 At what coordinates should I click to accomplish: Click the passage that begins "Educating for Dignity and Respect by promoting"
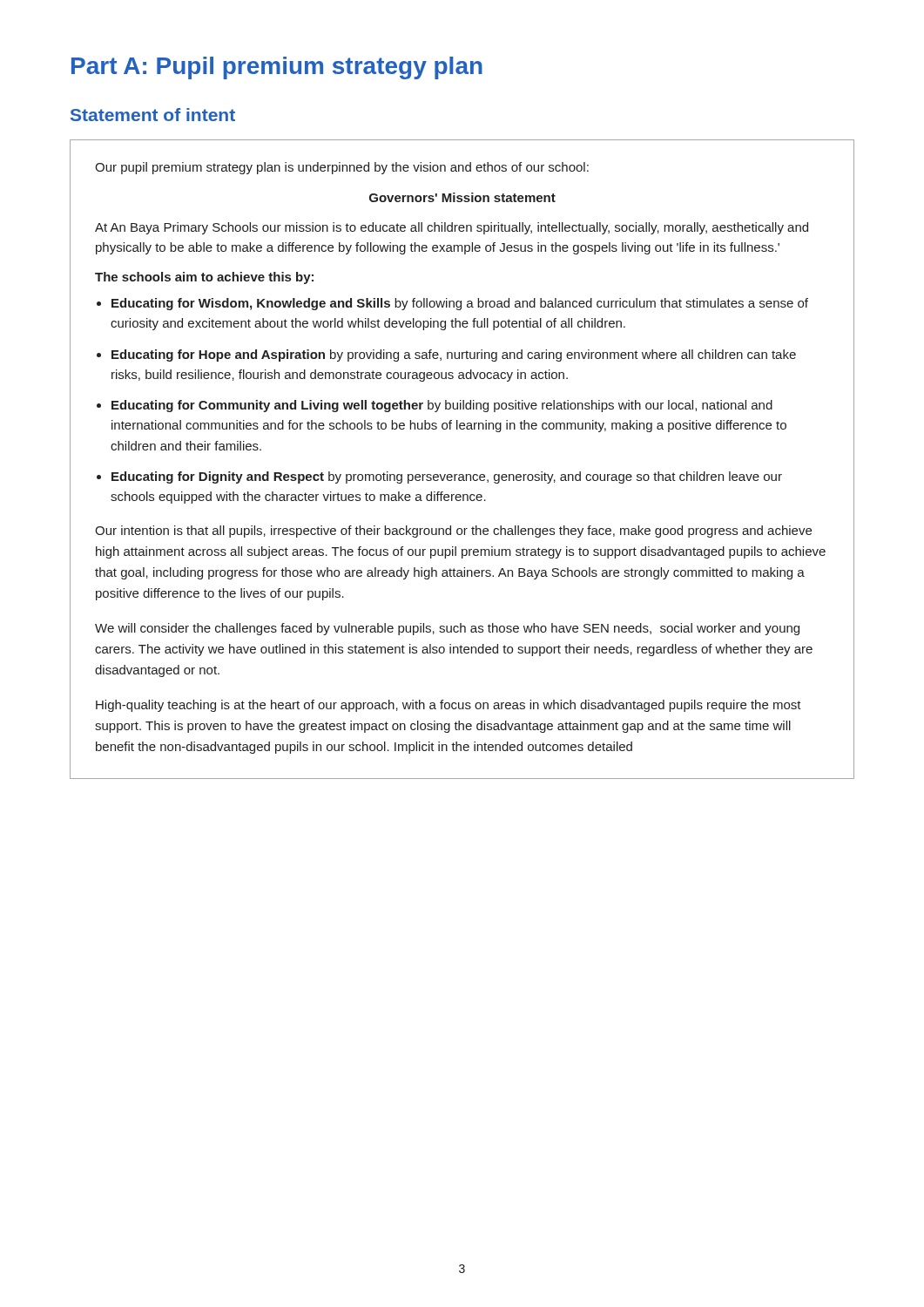[x=446, y=486]
